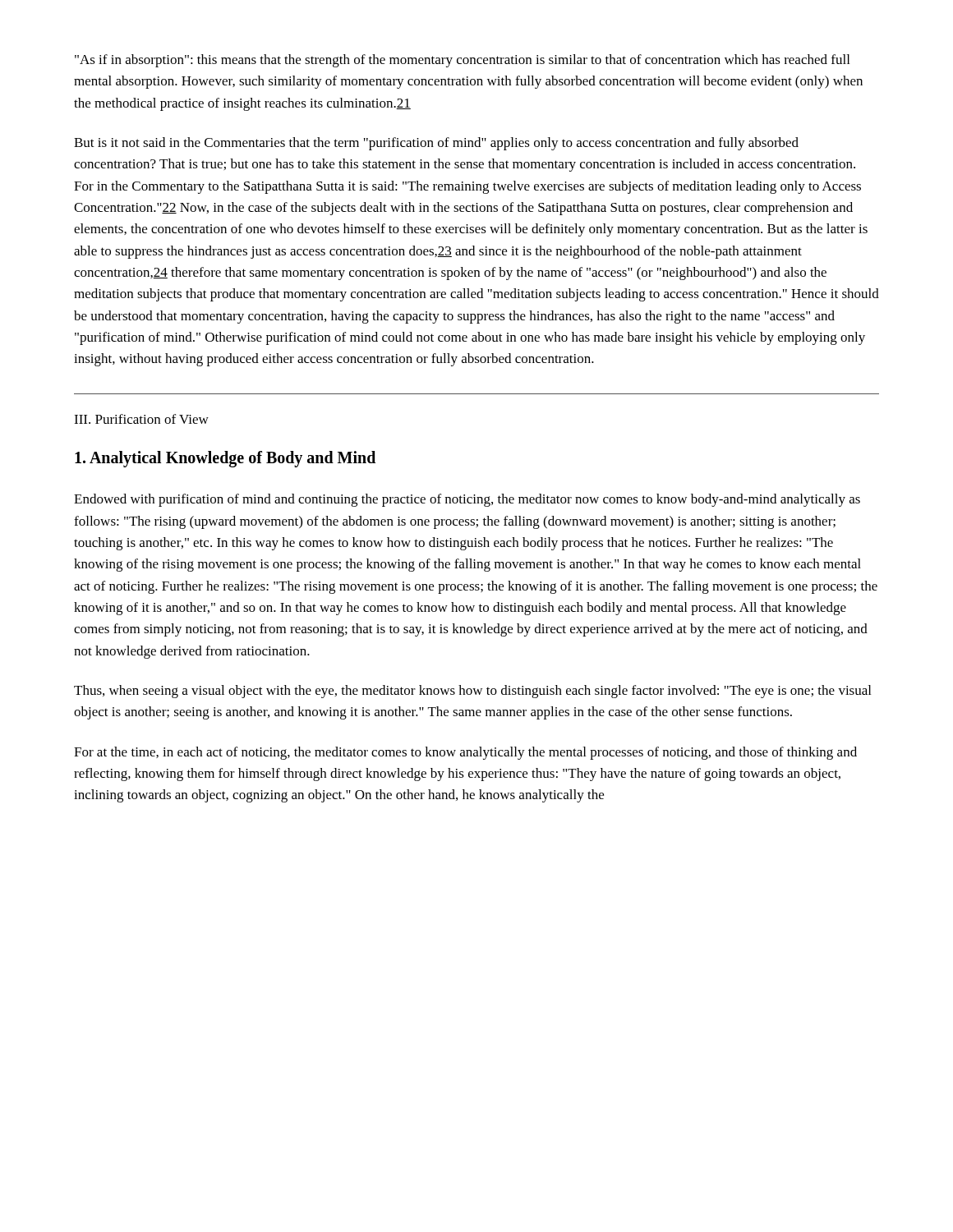Viewport: 953px width, 1232px height.
Task: Point to the section header beginning "1. Analytical Knowledge of"
Action: (x=225, y=458)
